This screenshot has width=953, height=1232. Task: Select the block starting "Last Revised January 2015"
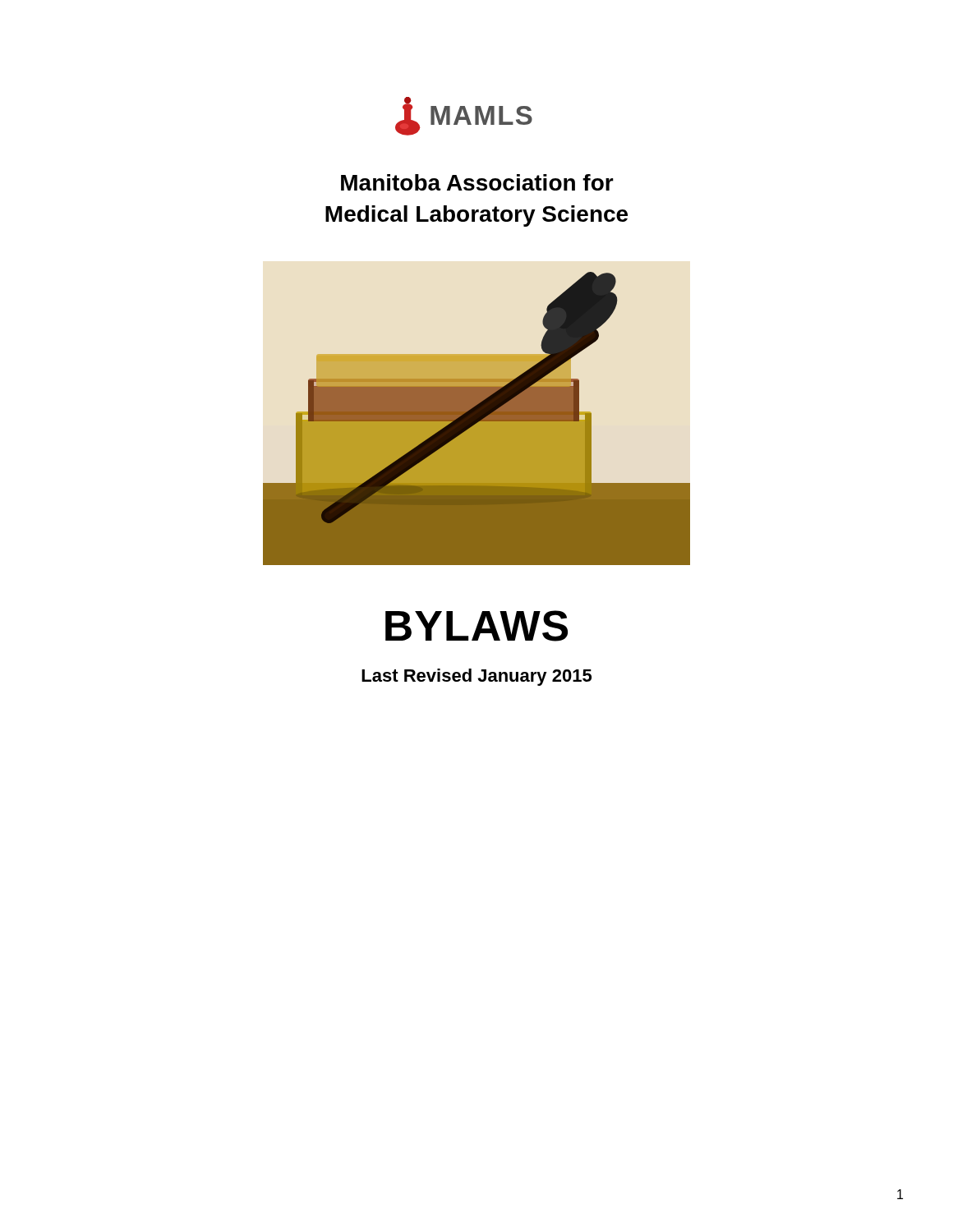click(476, 675)
